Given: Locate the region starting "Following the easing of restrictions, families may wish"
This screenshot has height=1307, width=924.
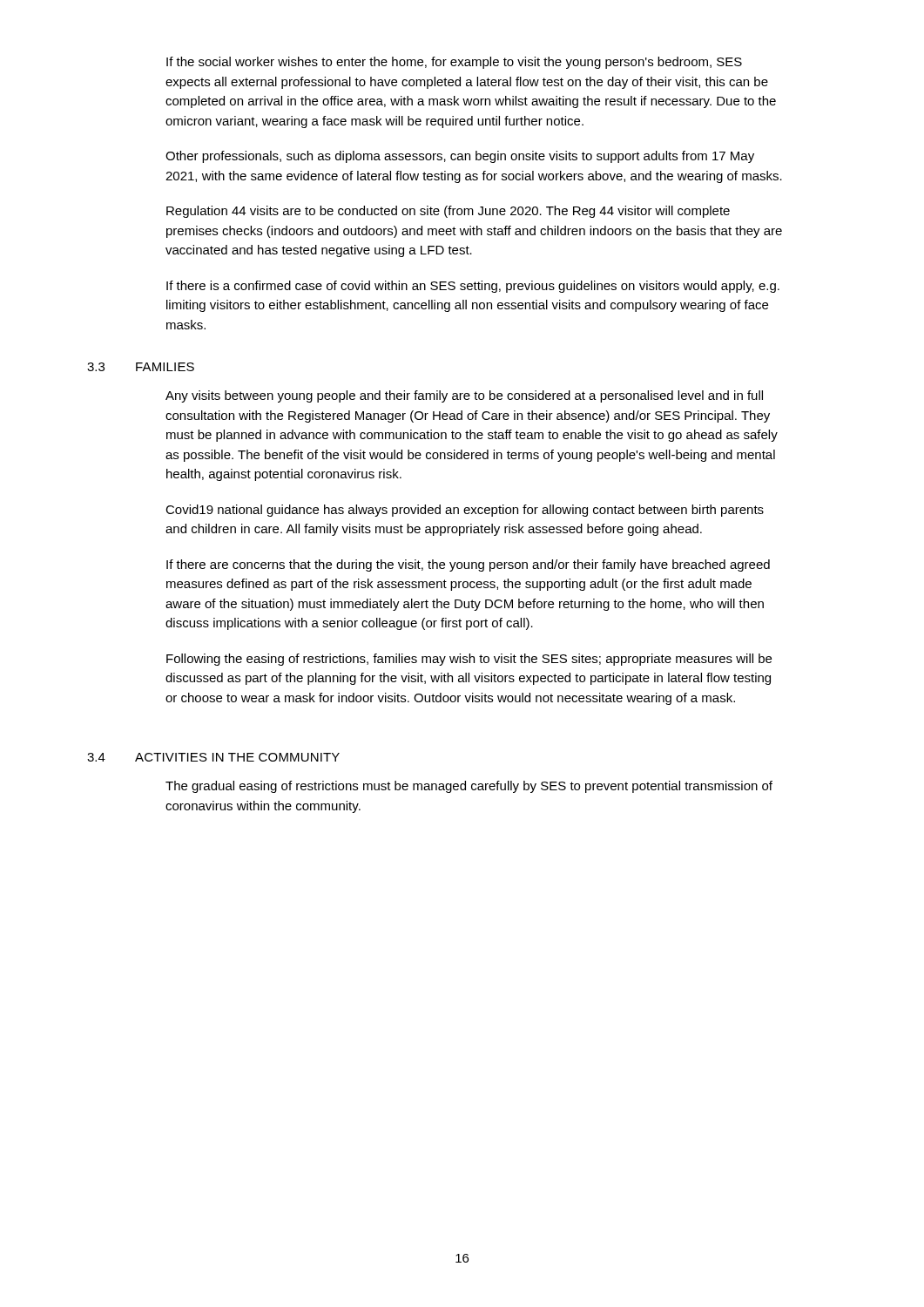Looking at the screenshot, I should pyautogui.click(x=469, y=677).
